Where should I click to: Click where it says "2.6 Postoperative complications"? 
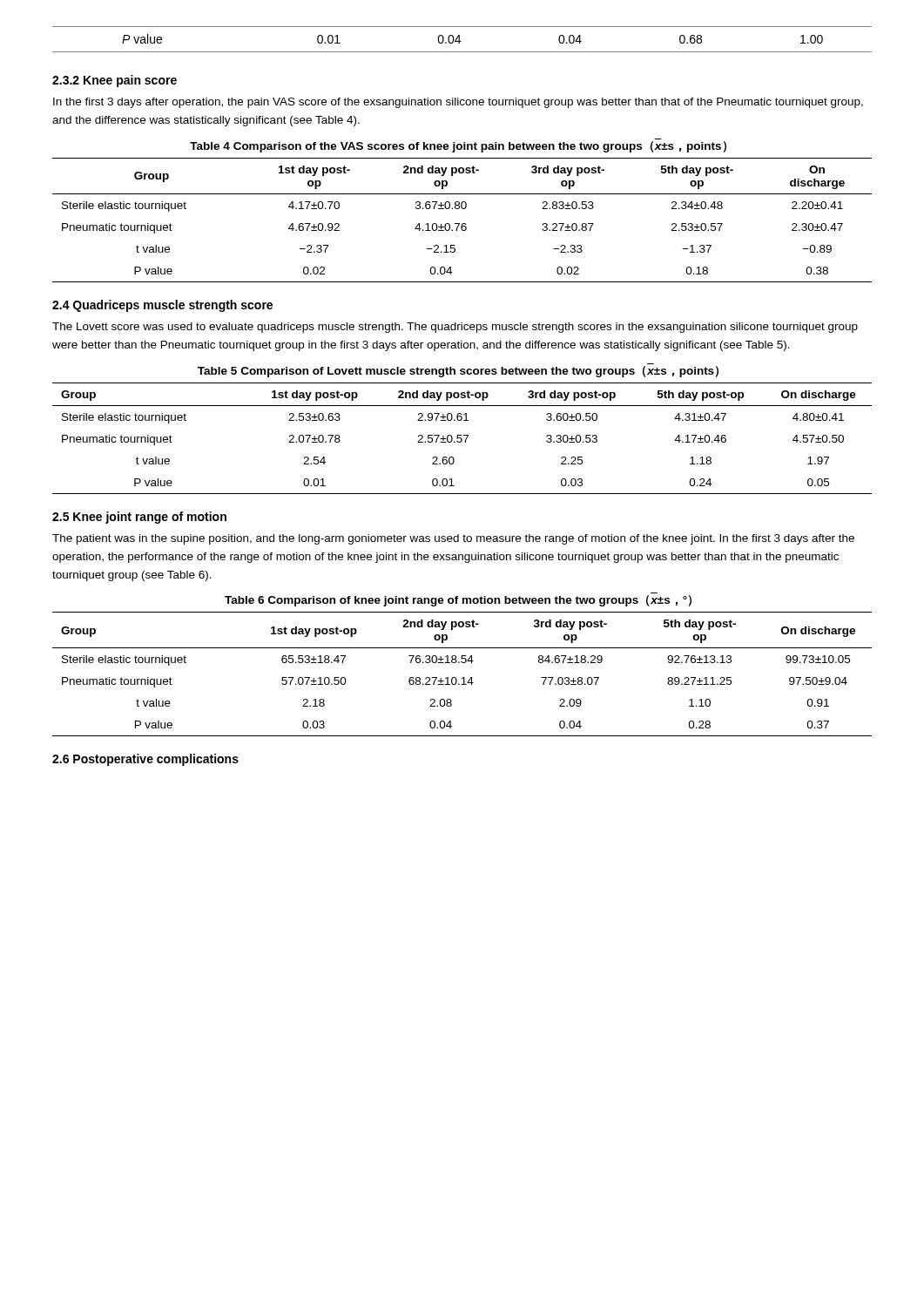[145, 759]
